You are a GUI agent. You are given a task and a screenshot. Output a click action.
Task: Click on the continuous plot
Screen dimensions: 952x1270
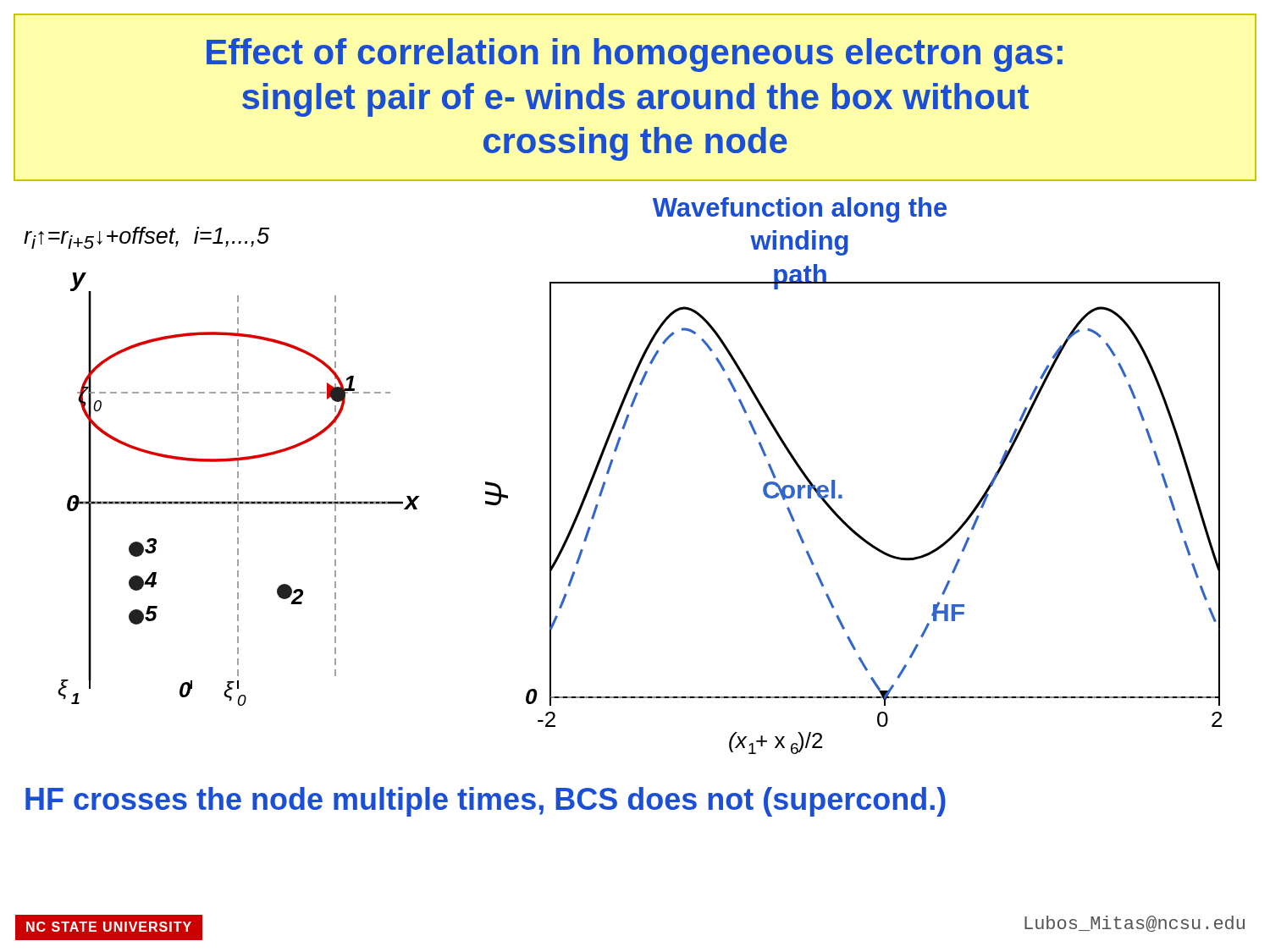[x=862, y=515]
